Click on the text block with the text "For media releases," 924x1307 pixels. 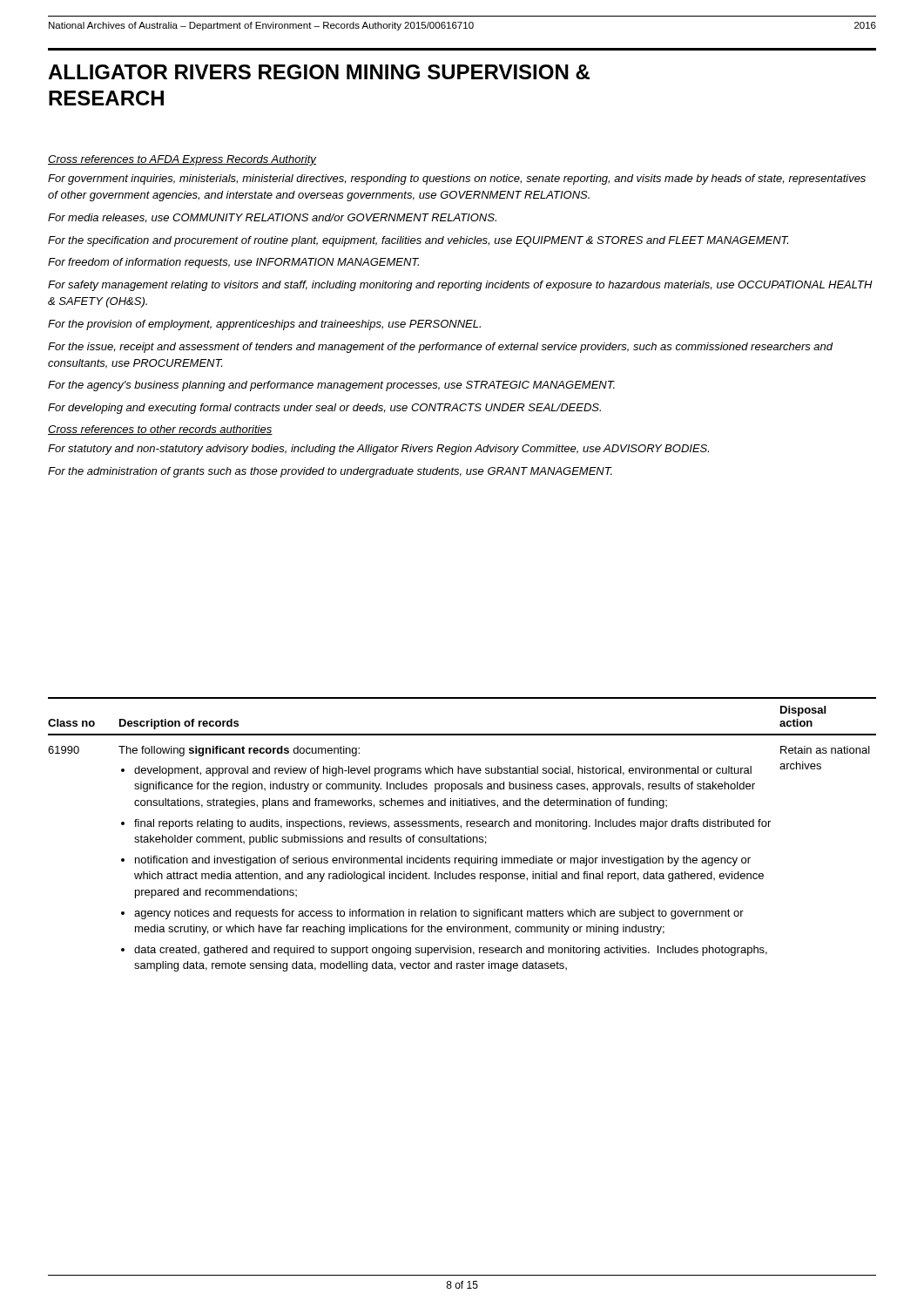click(273, 217)
